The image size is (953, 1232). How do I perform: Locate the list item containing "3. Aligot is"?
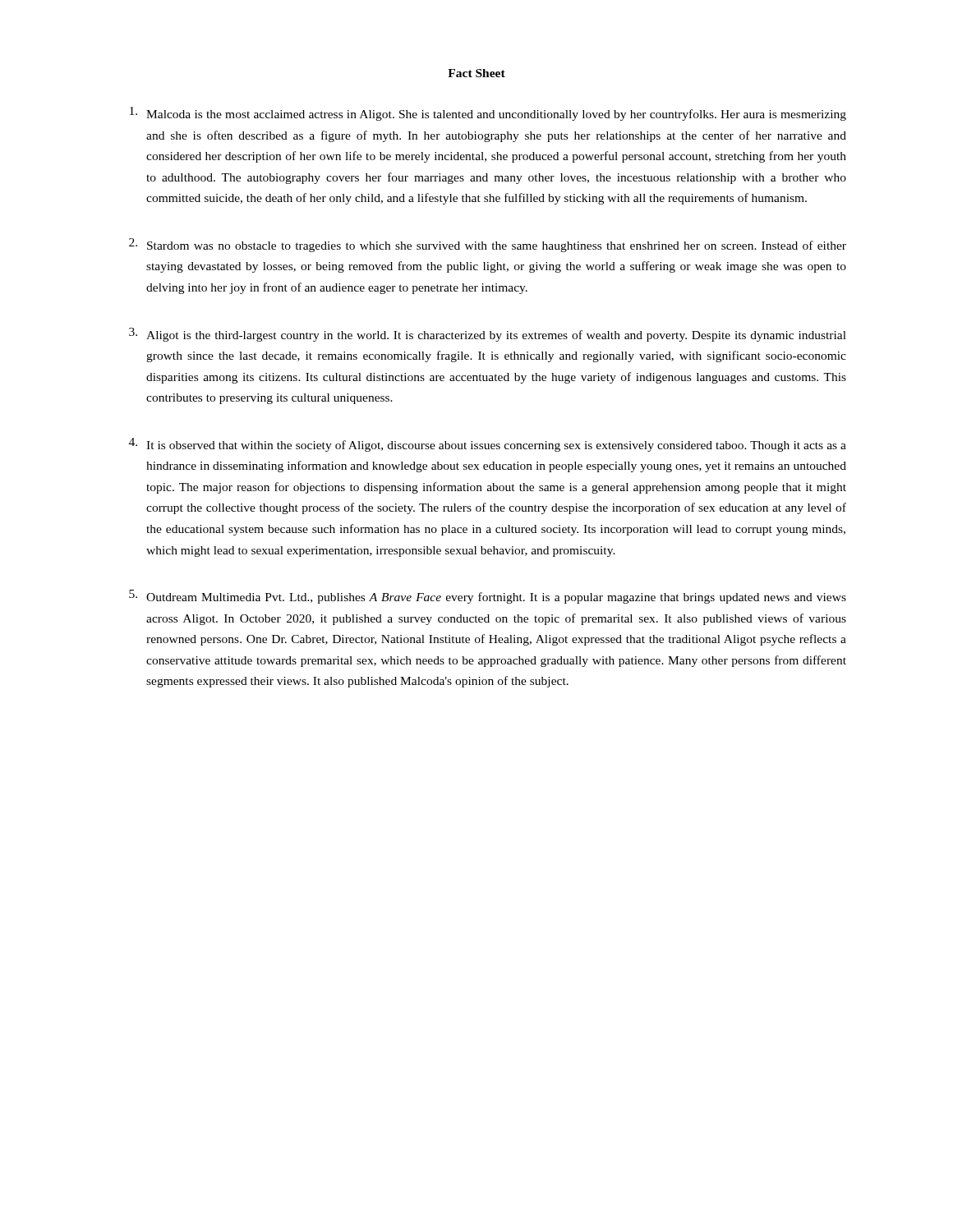click(476, 366)
